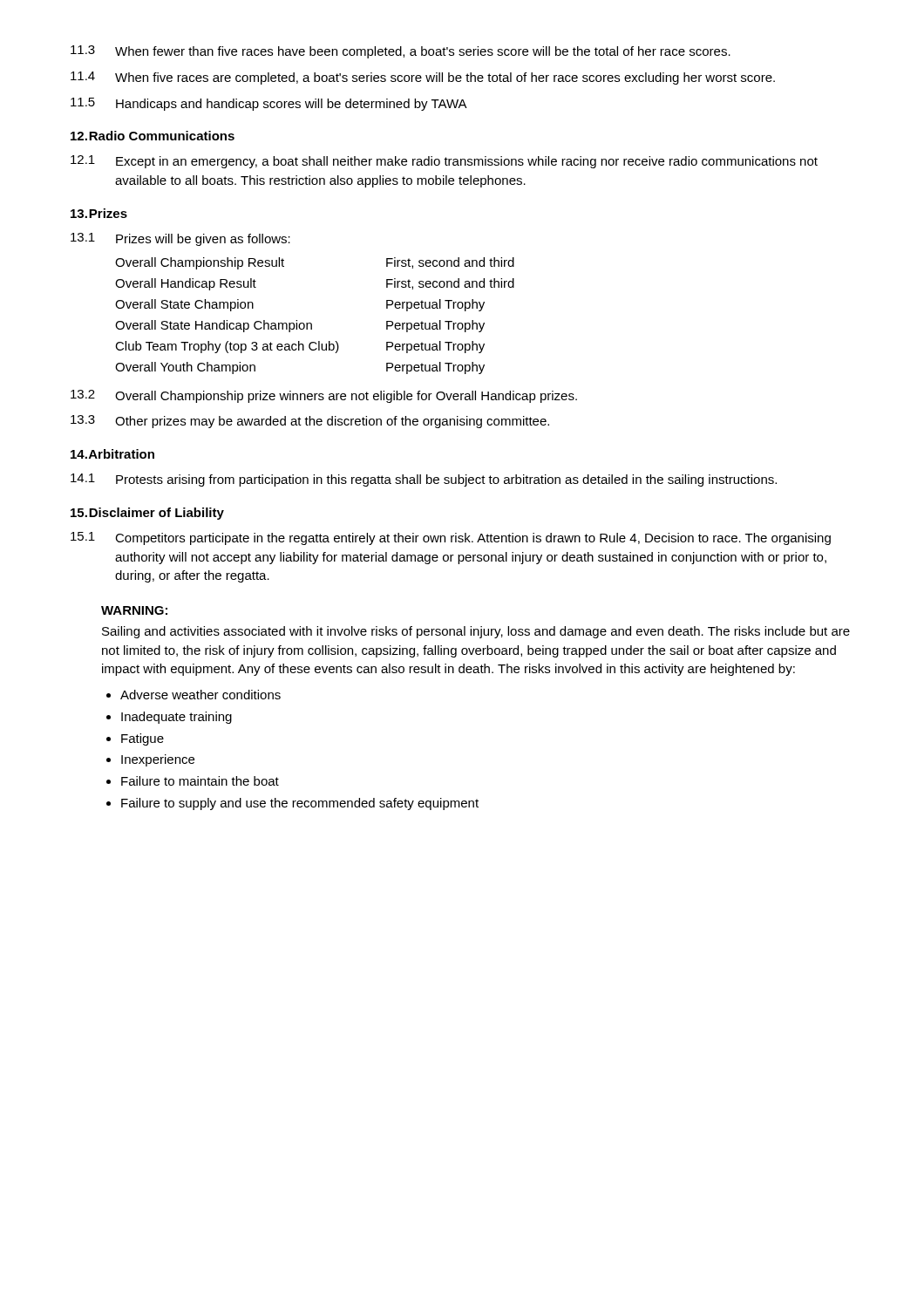Find the element starting "14. Arbitration"
Screen dimensions: 1308x924
point(112,454)
